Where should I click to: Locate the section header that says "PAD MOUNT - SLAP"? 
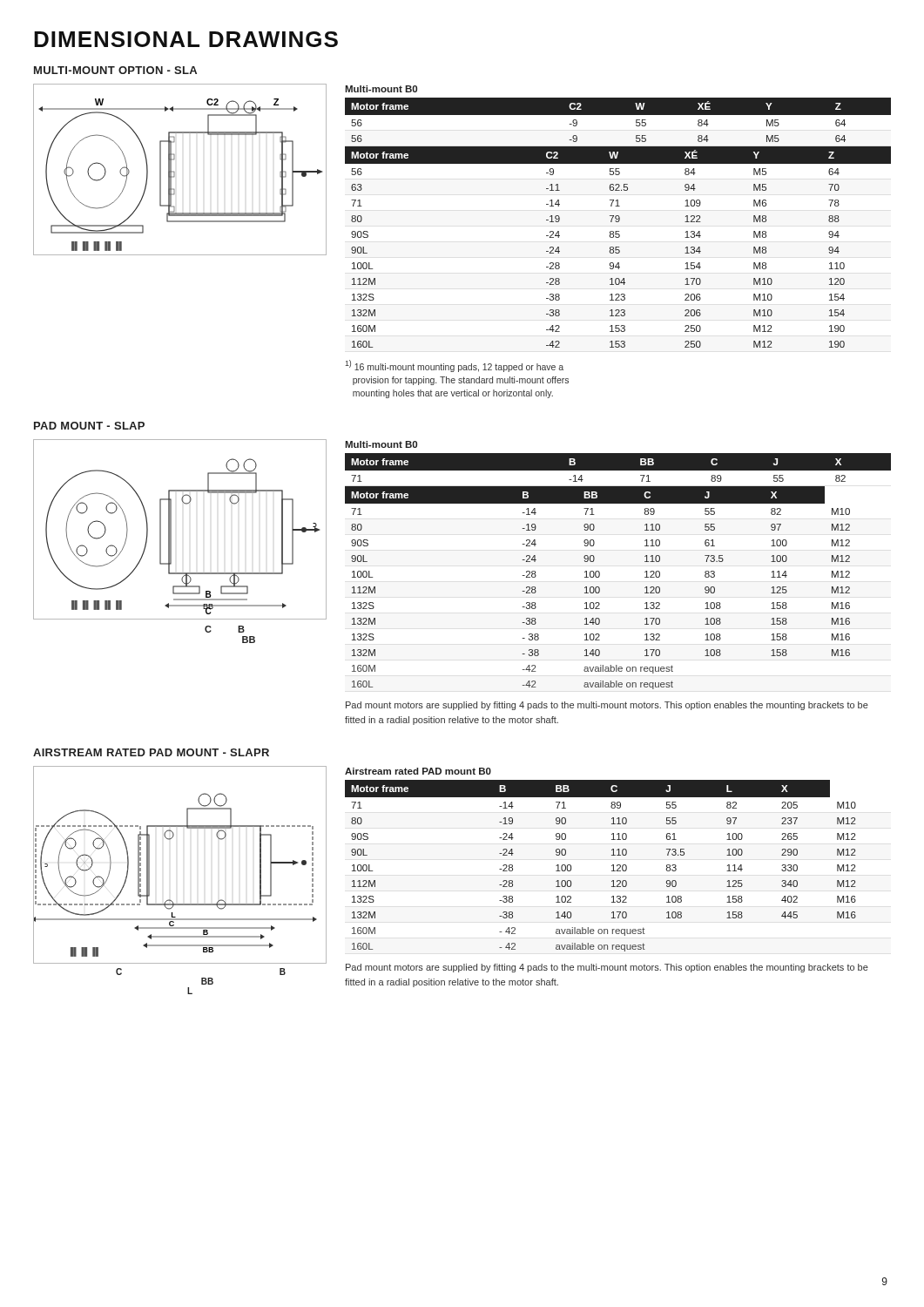89,426
